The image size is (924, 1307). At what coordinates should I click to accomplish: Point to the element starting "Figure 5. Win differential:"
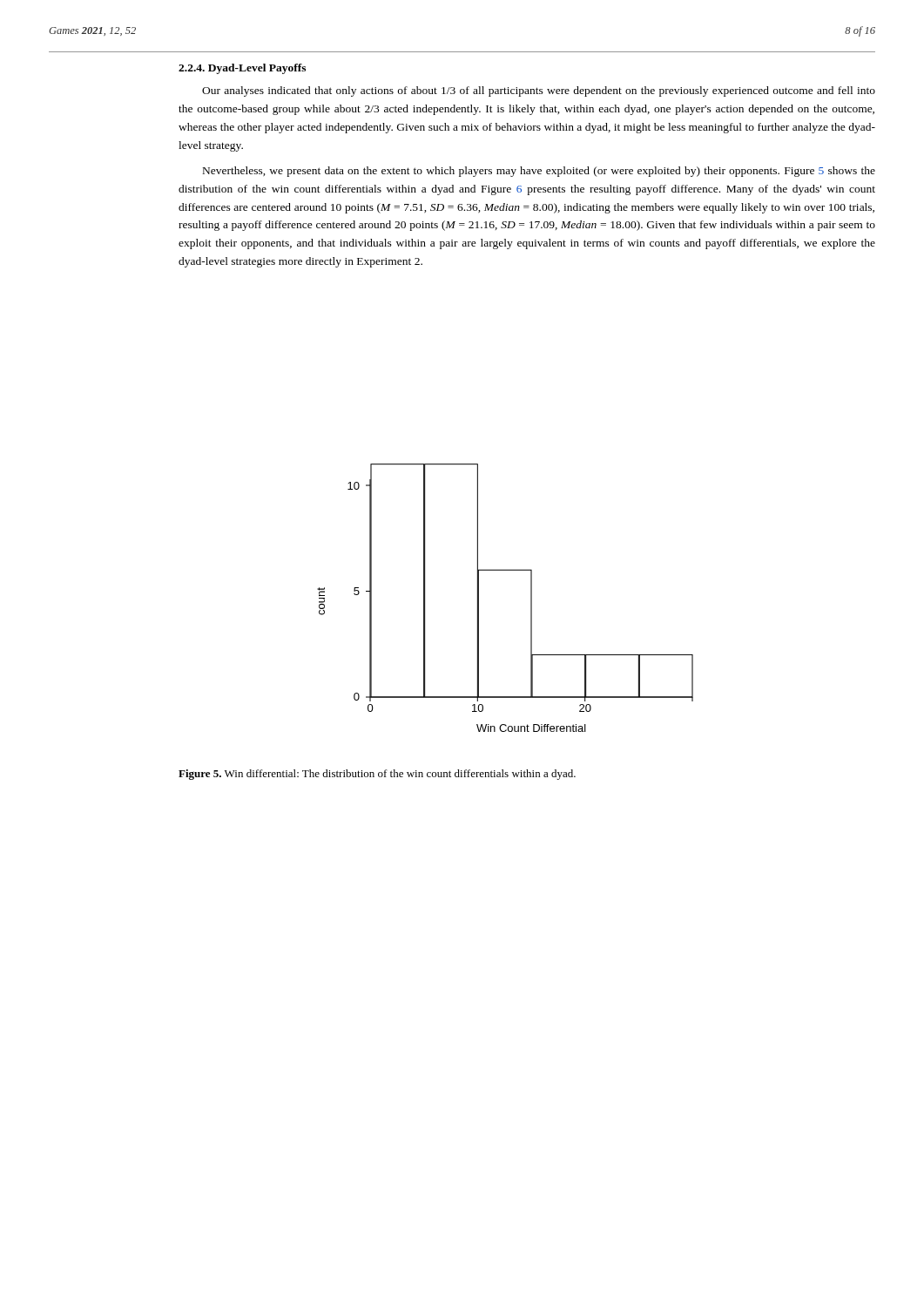pyautogui.click(x=377, y=773)
